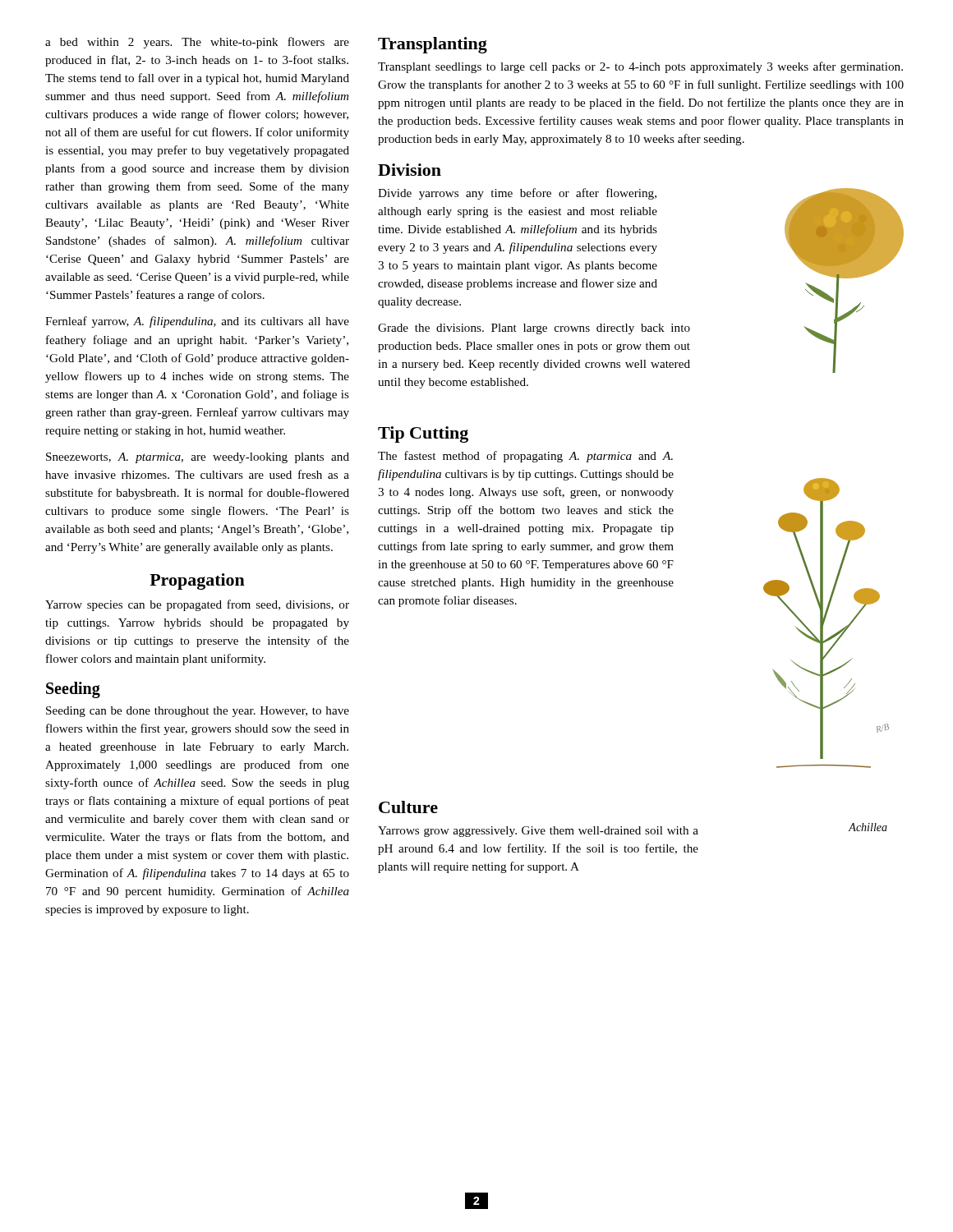The height and width of the screenshot is (1232, 953).
Task: Find the text block starting "Fernleaf yarrow, A. filipendulina, and"
Action: [197, 375]
